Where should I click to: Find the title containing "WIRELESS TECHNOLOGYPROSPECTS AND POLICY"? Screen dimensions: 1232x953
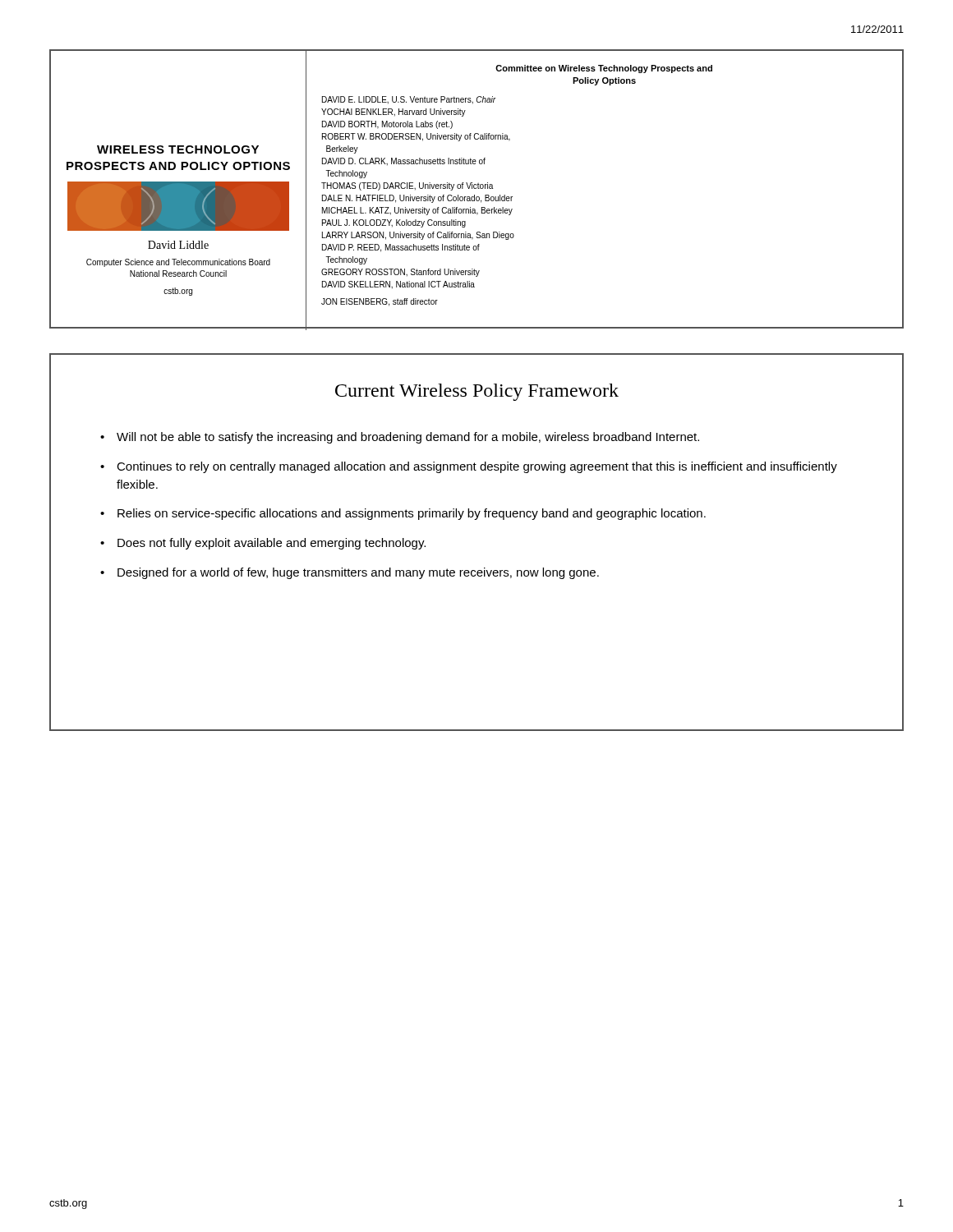pos(178,157)
